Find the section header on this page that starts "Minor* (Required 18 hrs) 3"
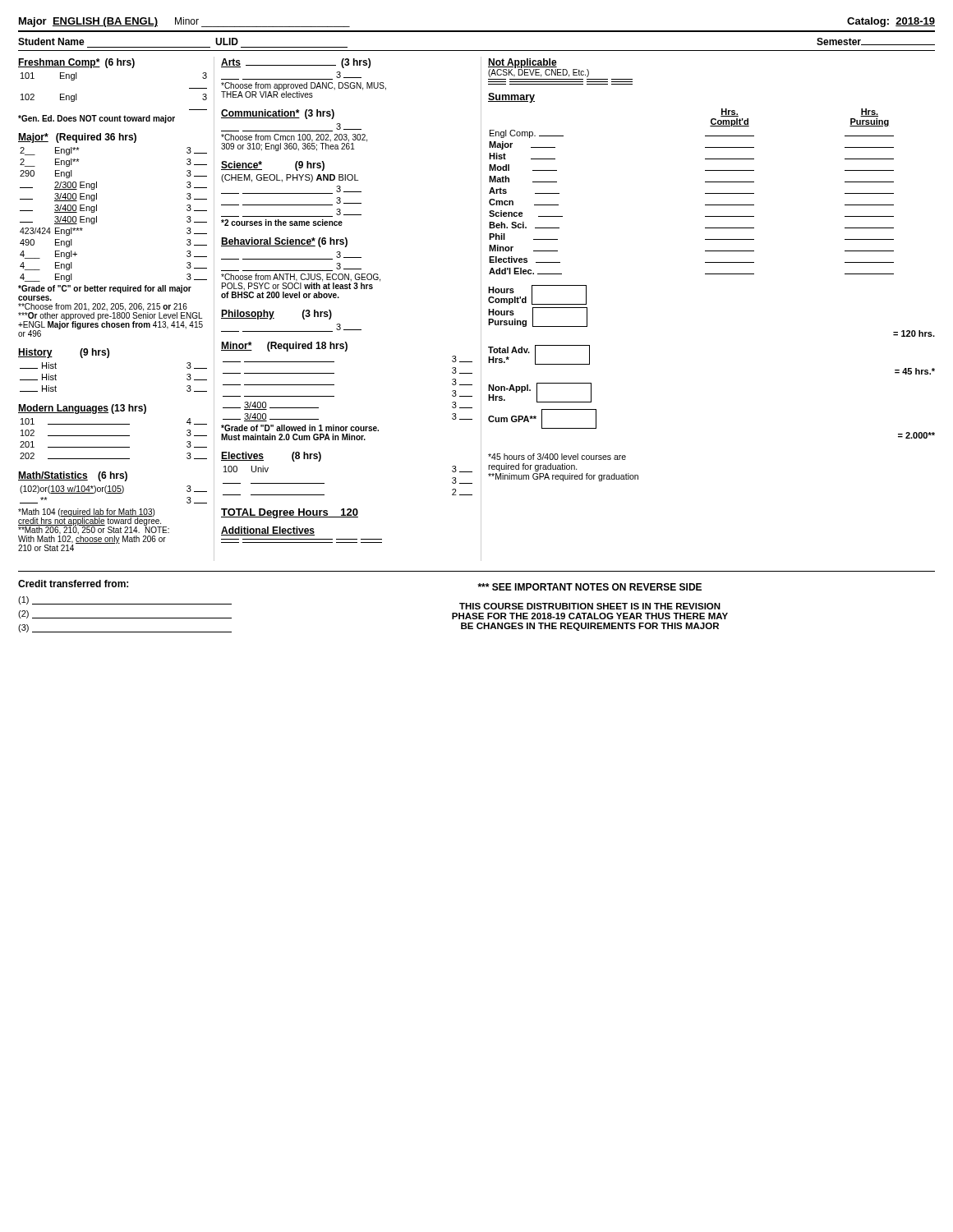The width and height of the screenshot is (953, 1232). coord(284,347)
